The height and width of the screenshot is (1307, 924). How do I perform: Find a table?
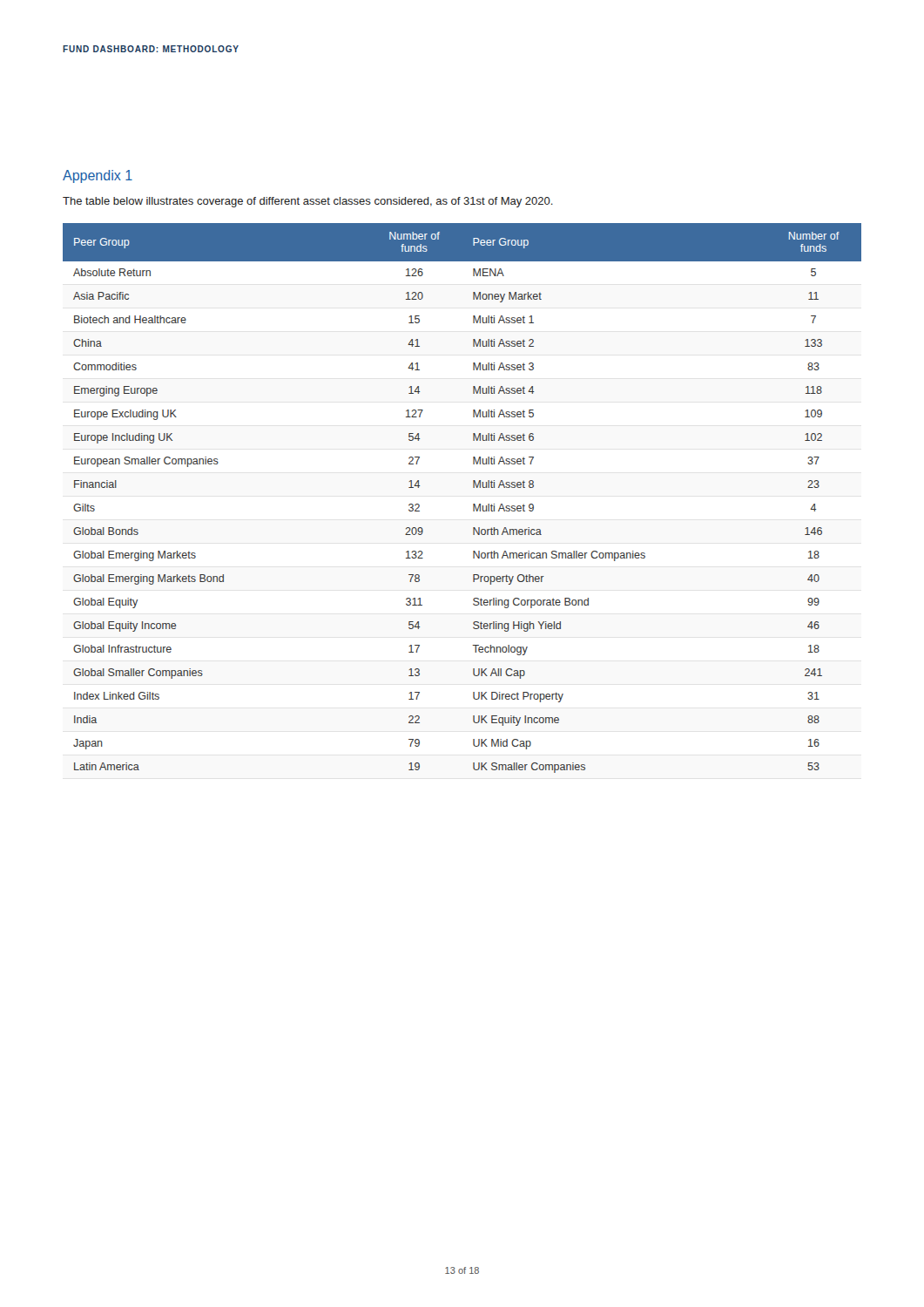click(x=462, y=501)
